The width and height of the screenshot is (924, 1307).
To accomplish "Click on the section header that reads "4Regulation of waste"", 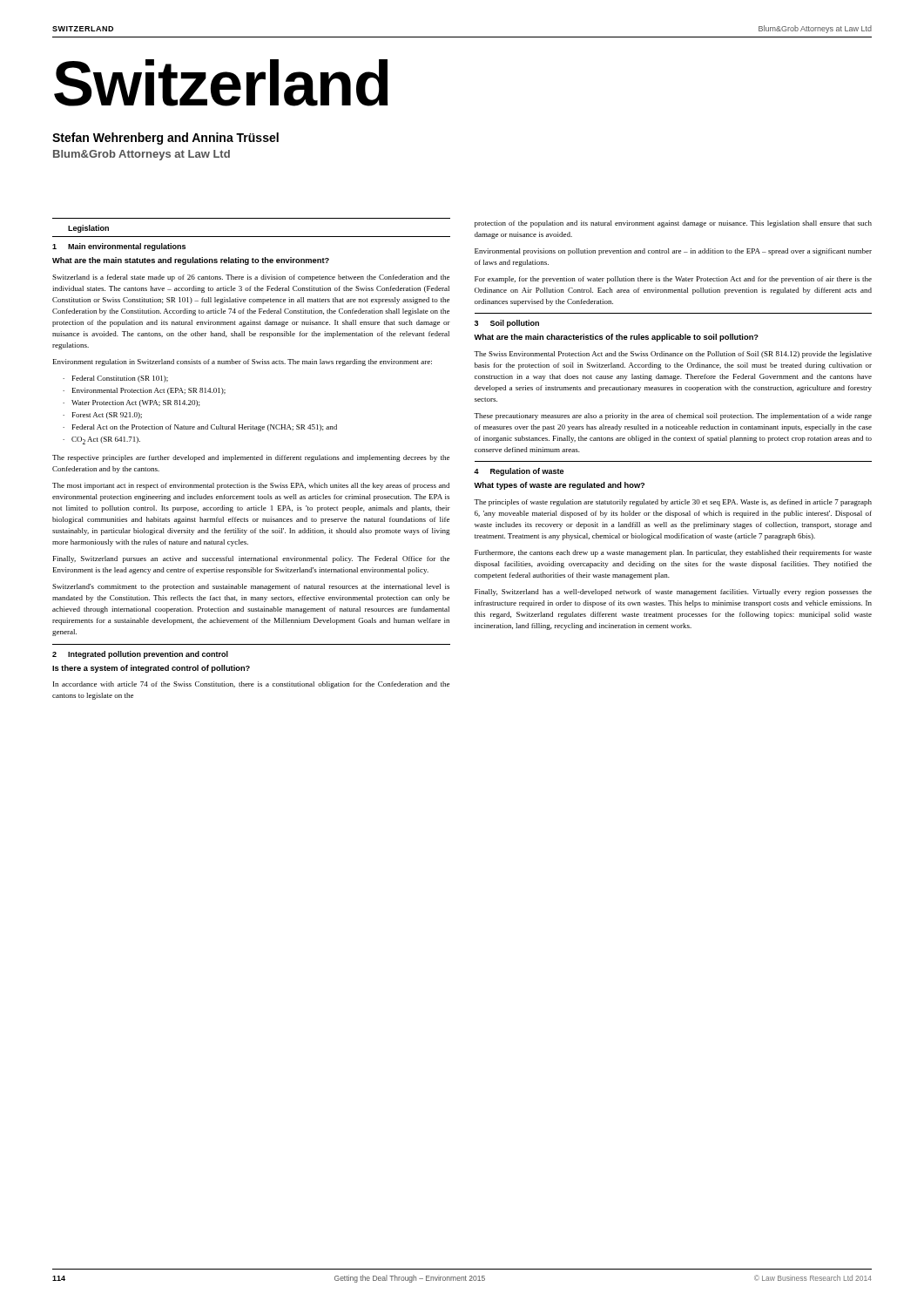I will (519, 472).
